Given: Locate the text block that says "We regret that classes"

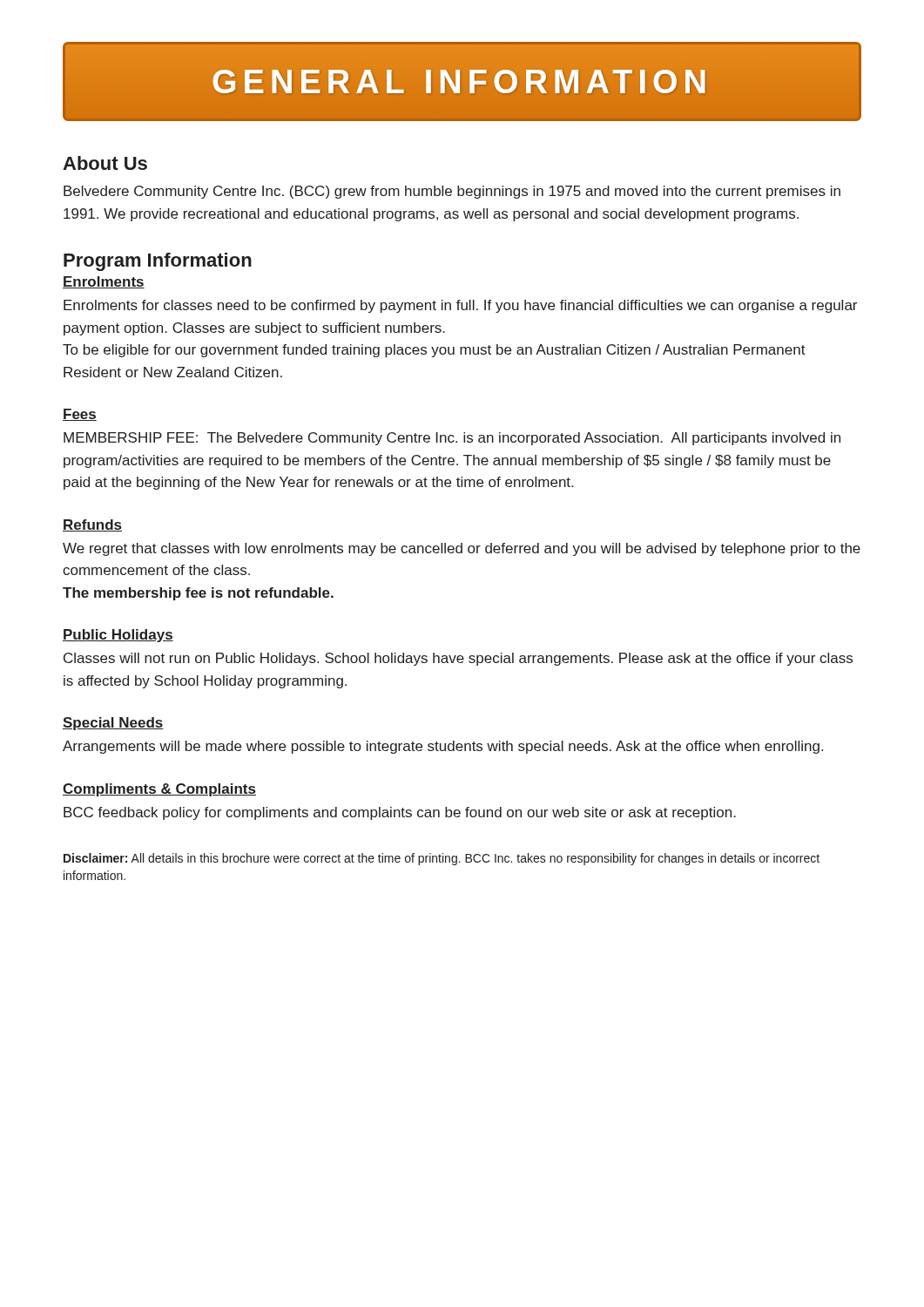Looking at the screenshot, I should [462, 549].
